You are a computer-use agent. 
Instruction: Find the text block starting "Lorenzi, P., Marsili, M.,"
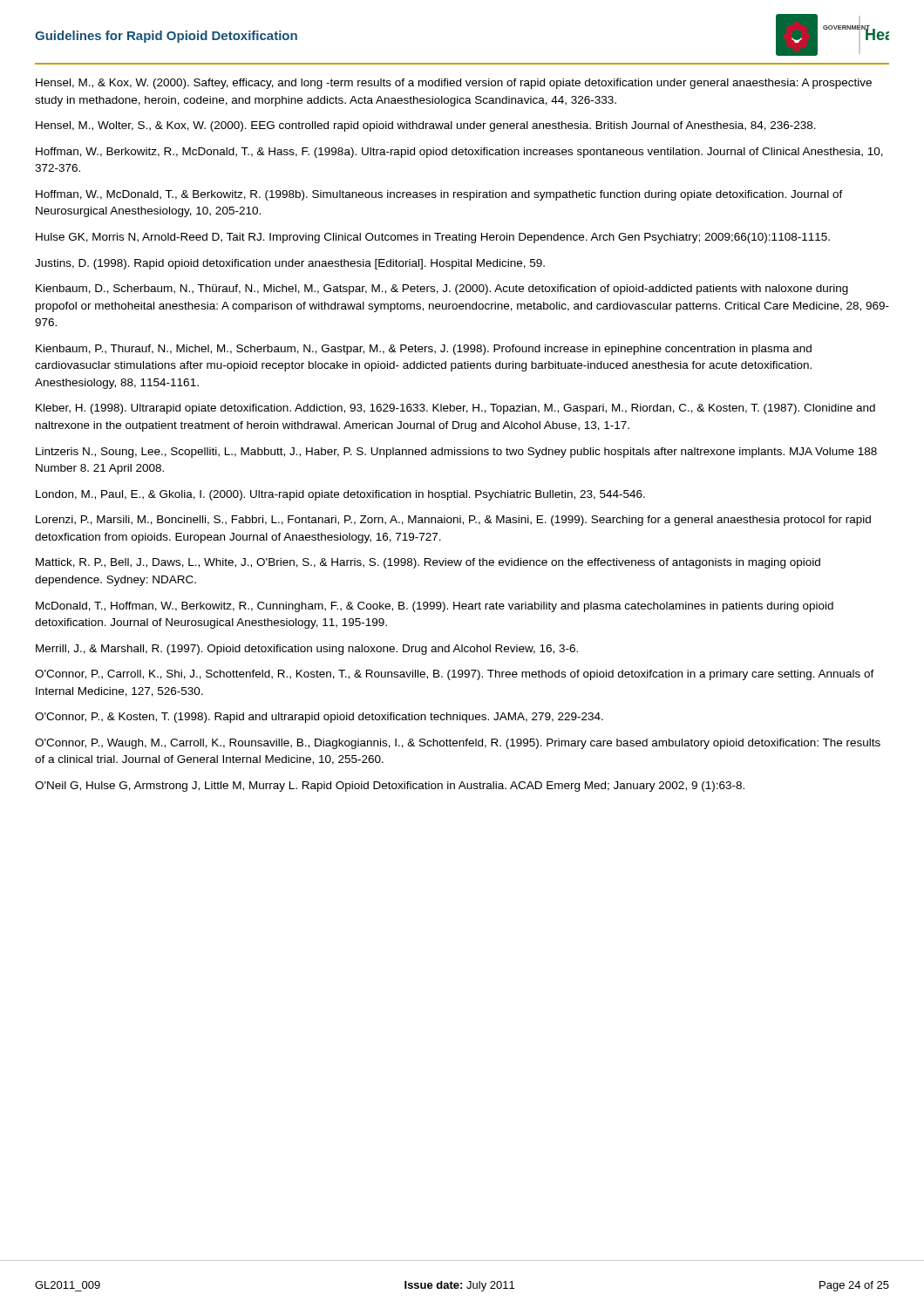click(x=453, y=528)
